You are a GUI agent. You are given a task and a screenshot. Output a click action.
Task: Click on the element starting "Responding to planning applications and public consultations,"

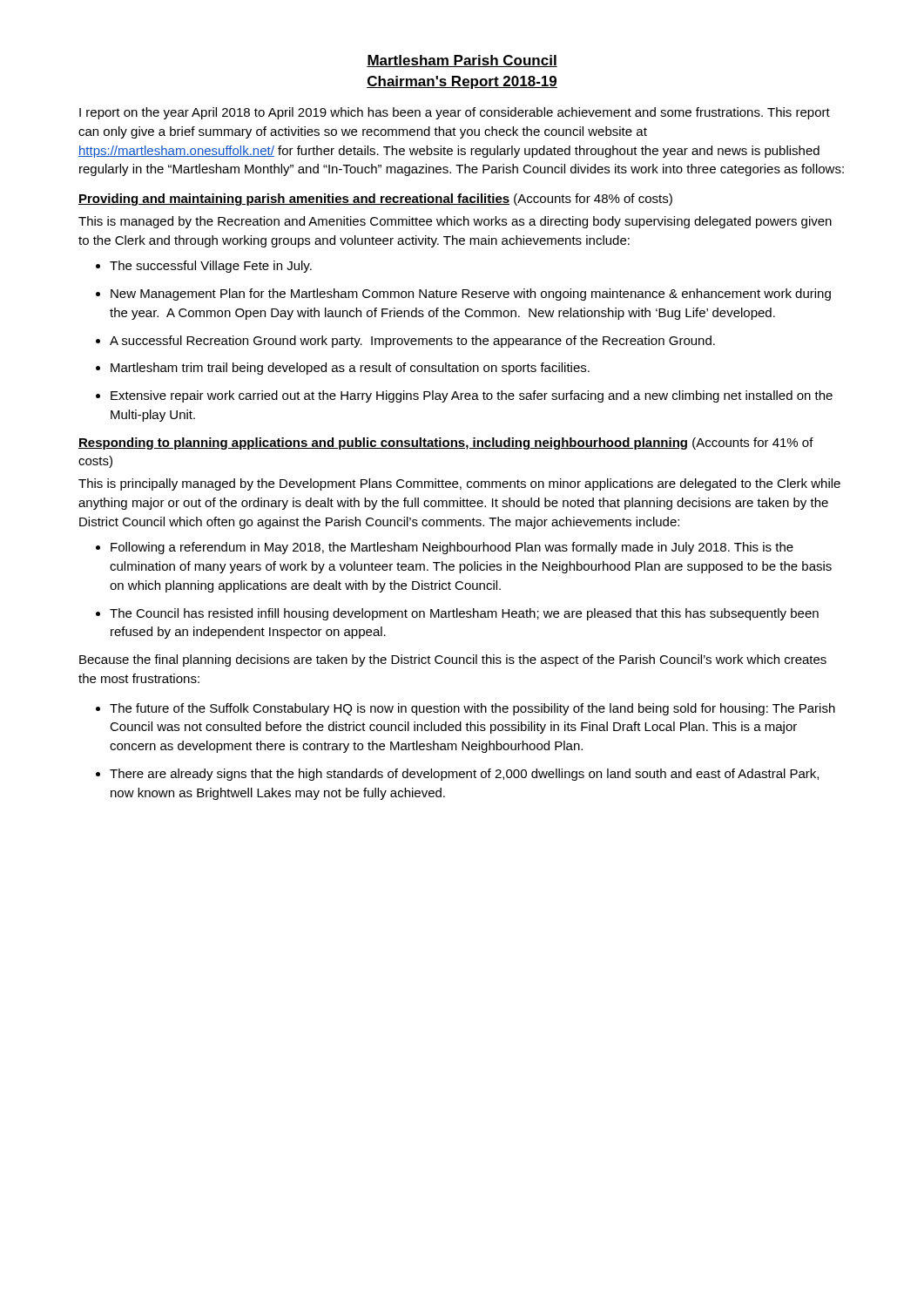point(446,451)
